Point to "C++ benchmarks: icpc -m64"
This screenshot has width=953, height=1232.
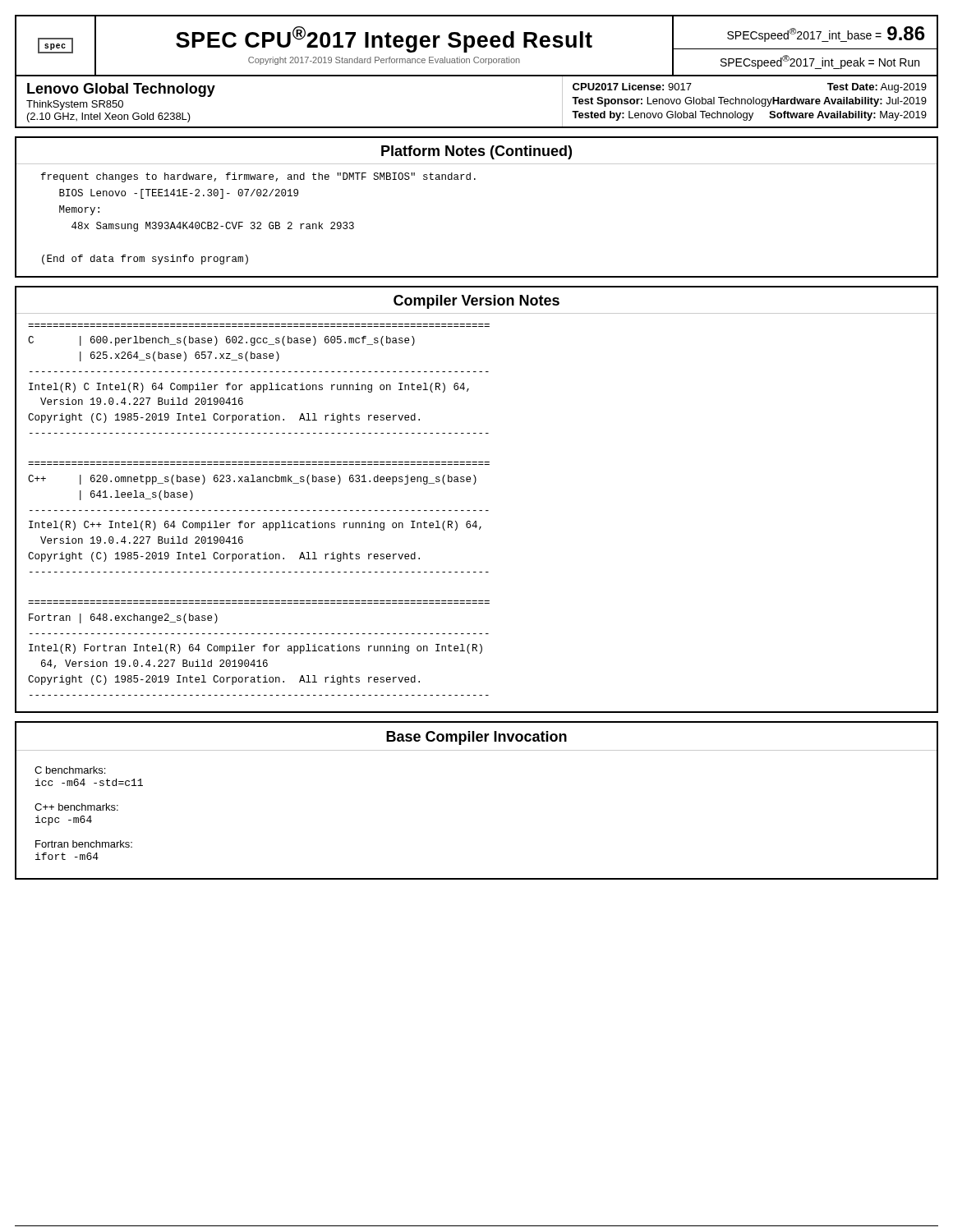tap(77, 814)
